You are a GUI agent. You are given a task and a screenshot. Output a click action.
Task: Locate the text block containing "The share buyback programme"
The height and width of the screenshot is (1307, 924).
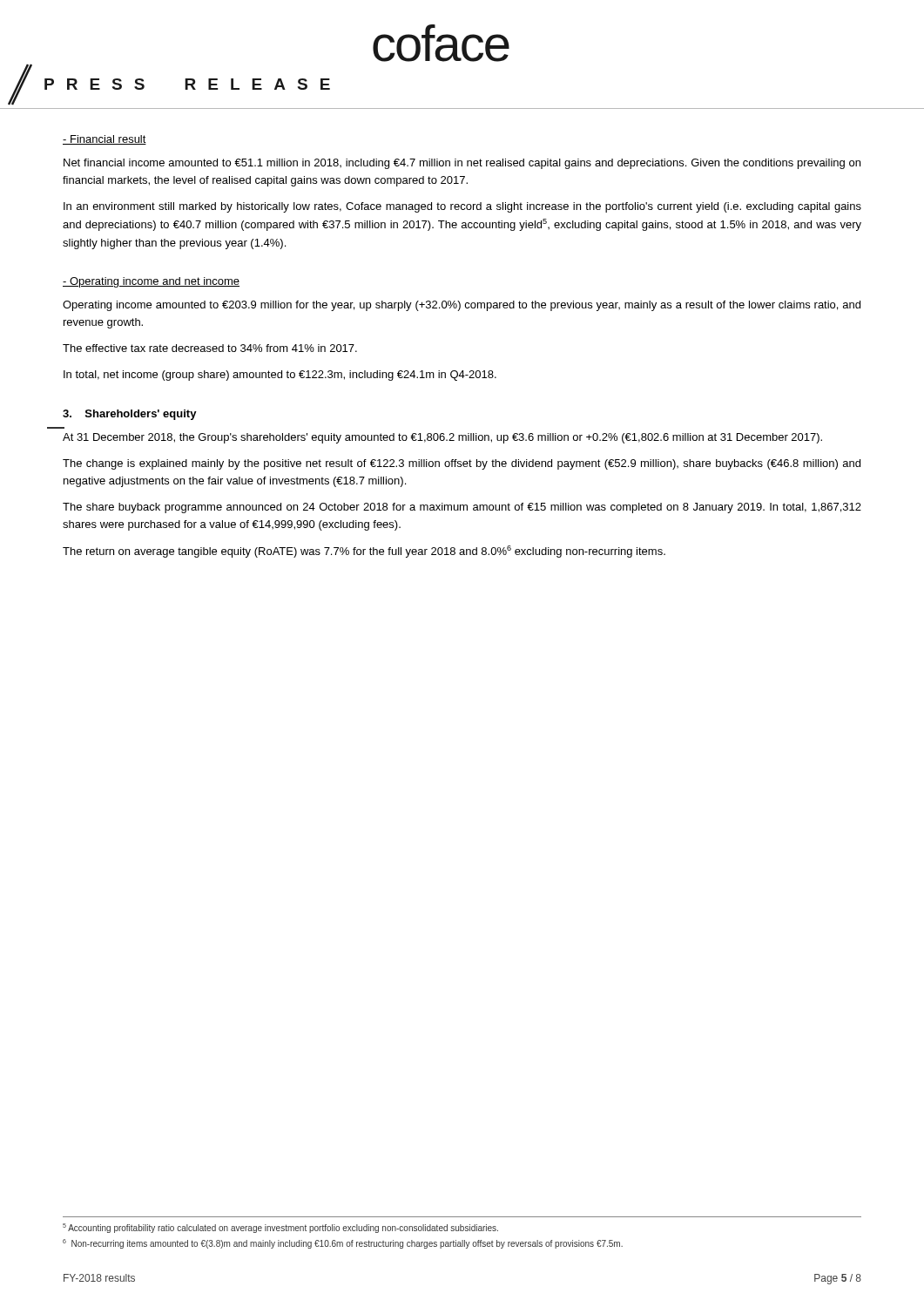point(462,515)
